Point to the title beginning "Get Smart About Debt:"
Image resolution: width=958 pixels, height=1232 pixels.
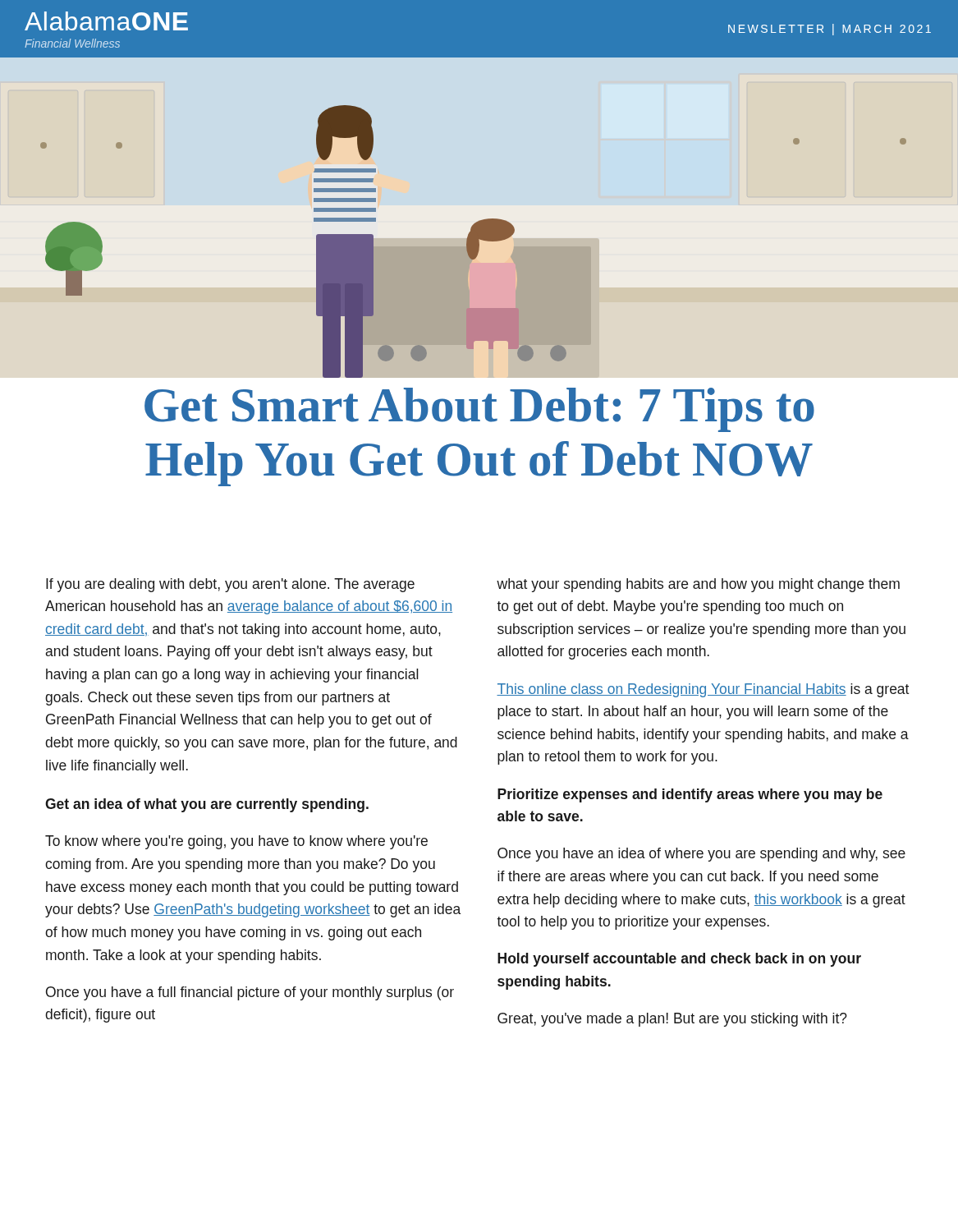(479, 432)
